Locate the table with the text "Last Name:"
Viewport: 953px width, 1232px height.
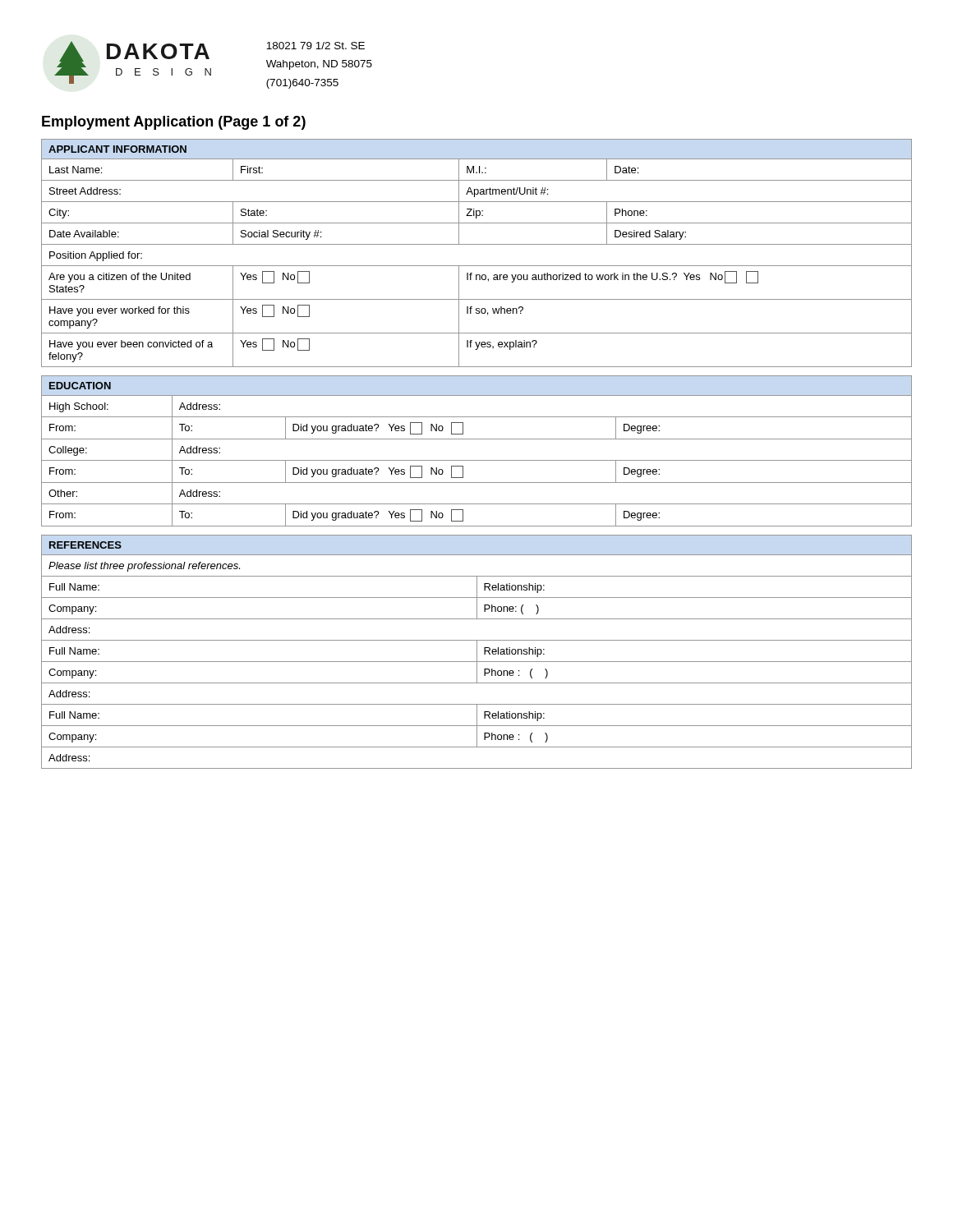[476, 253]
